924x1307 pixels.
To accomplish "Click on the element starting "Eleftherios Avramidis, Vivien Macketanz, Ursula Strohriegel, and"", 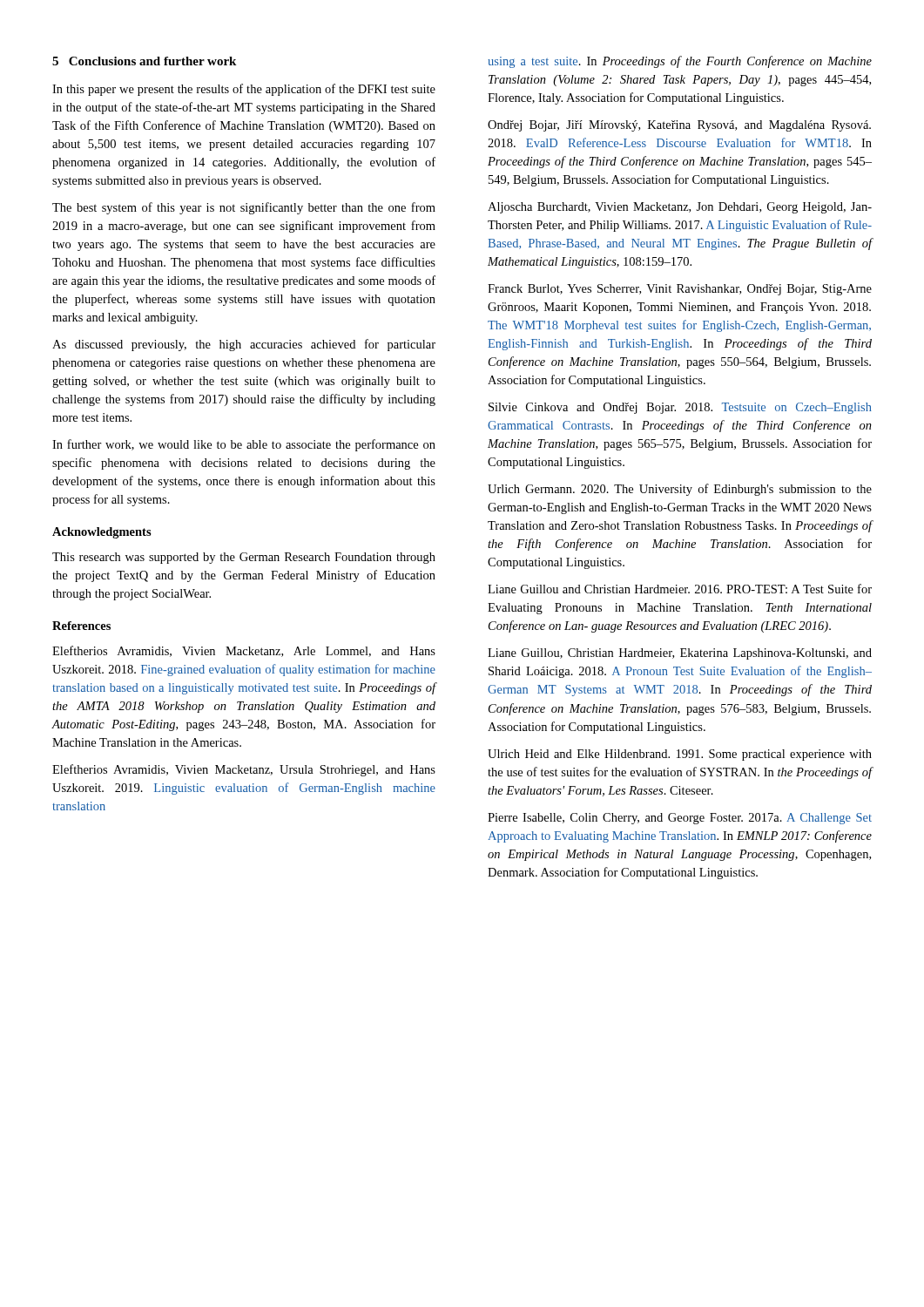I will 244,788.
